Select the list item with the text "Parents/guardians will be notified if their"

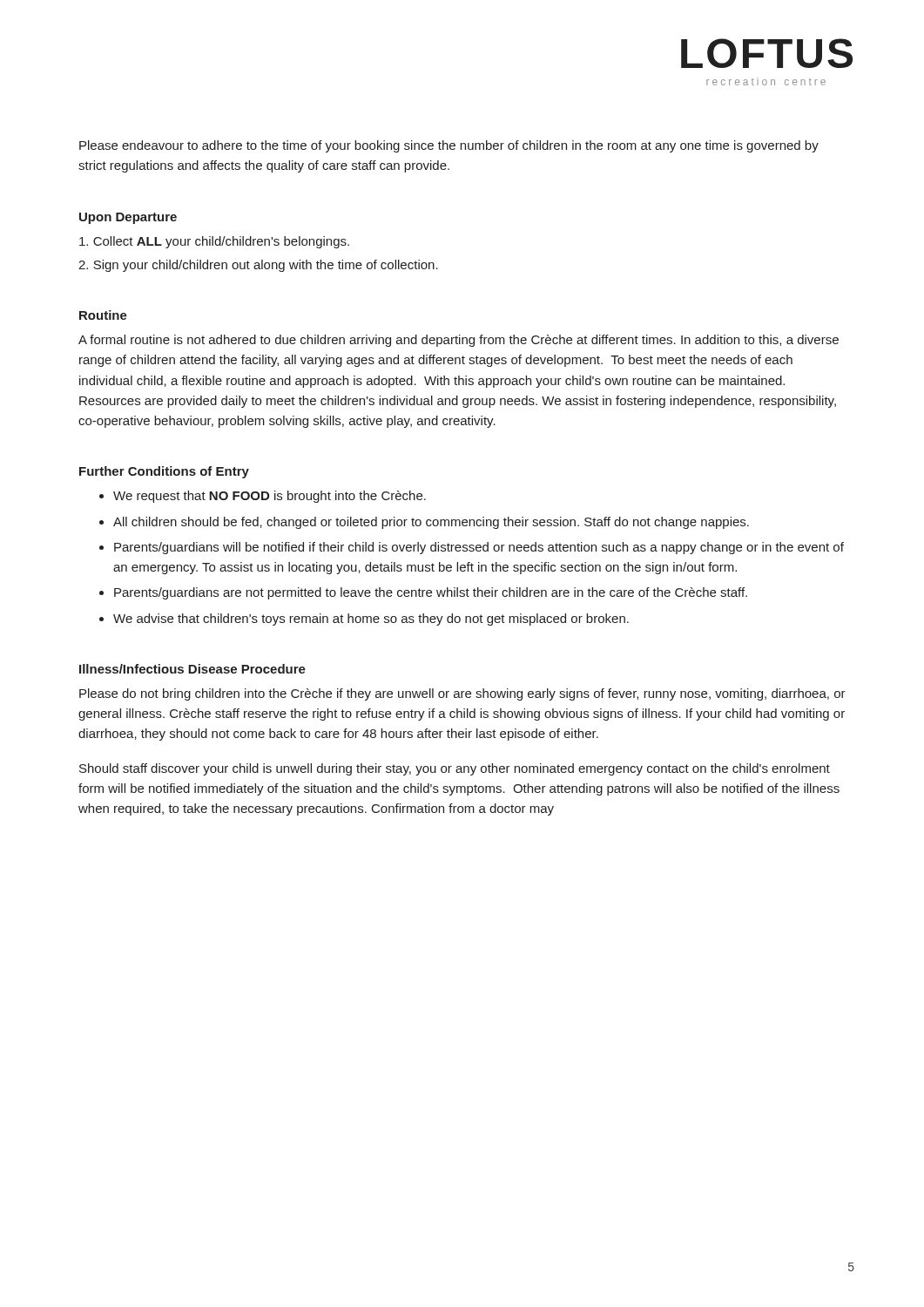(479, 557)
